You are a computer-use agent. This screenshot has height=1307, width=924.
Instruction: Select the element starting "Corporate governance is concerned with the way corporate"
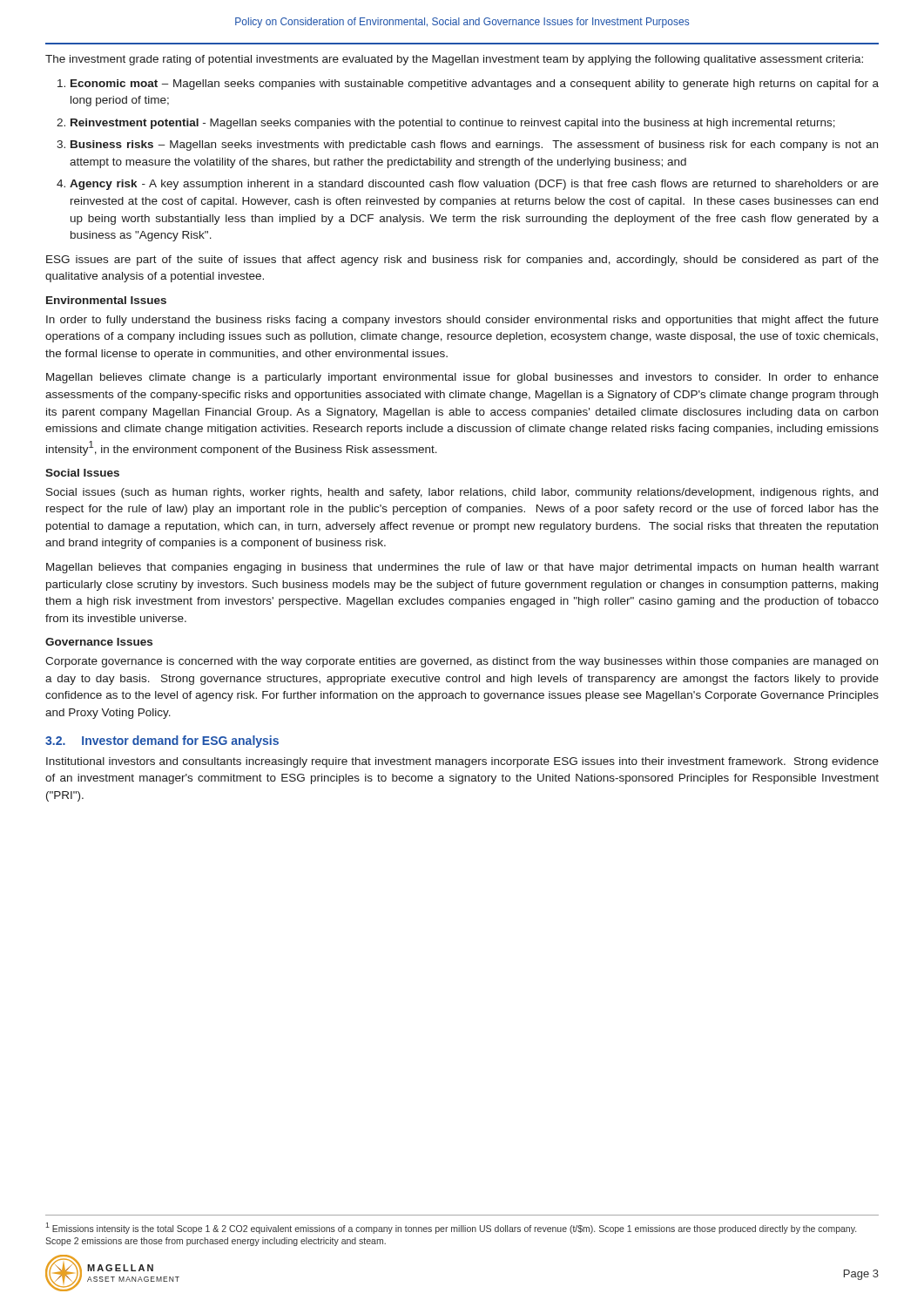pyautogui.click(x=462, y=687)
